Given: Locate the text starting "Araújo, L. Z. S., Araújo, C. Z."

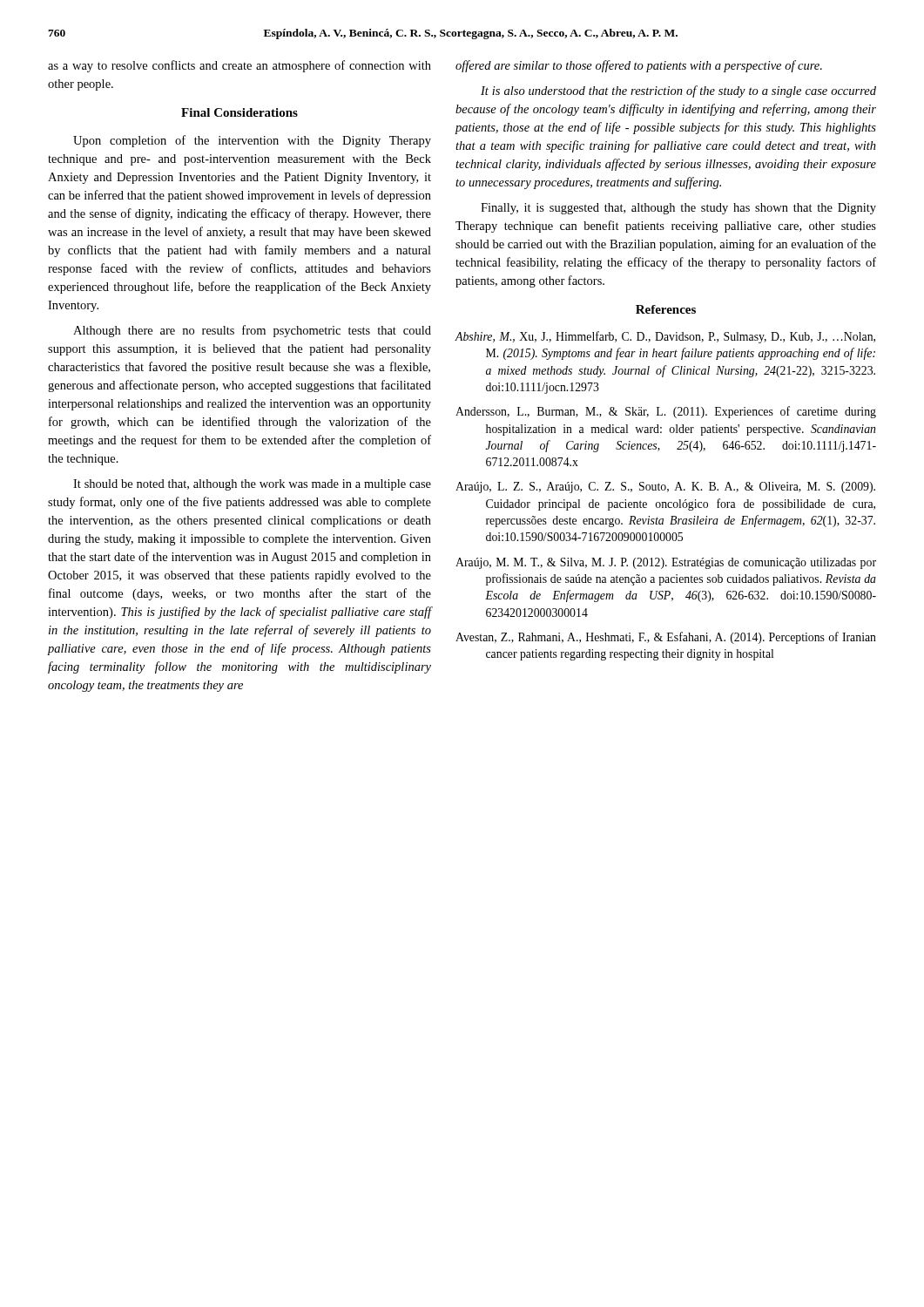Looking at the screenshot, I should [666, 512].
